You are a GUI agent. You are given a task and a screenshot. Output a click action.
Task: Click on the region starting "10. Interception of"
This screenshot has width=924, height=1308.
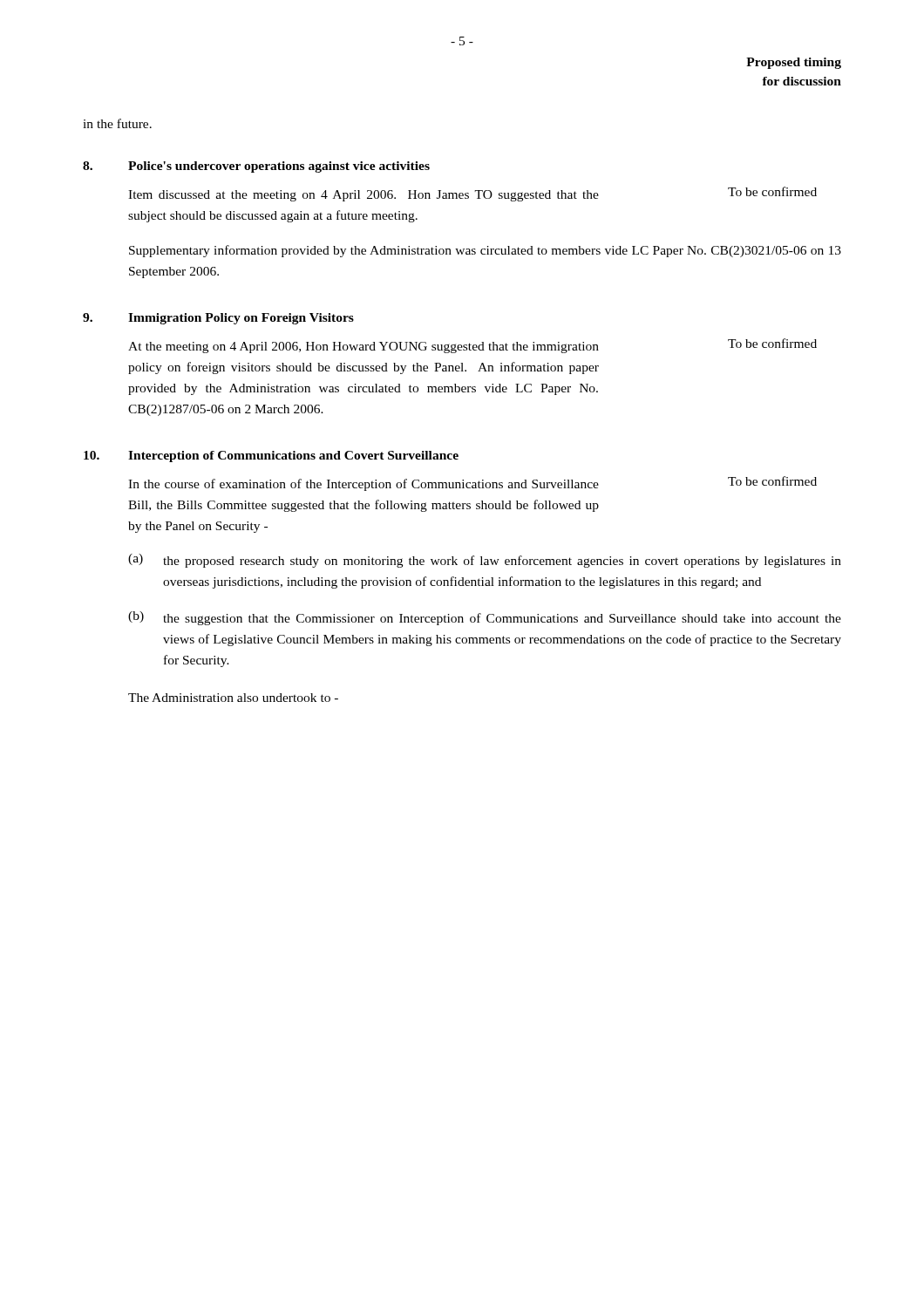point(271,455)
